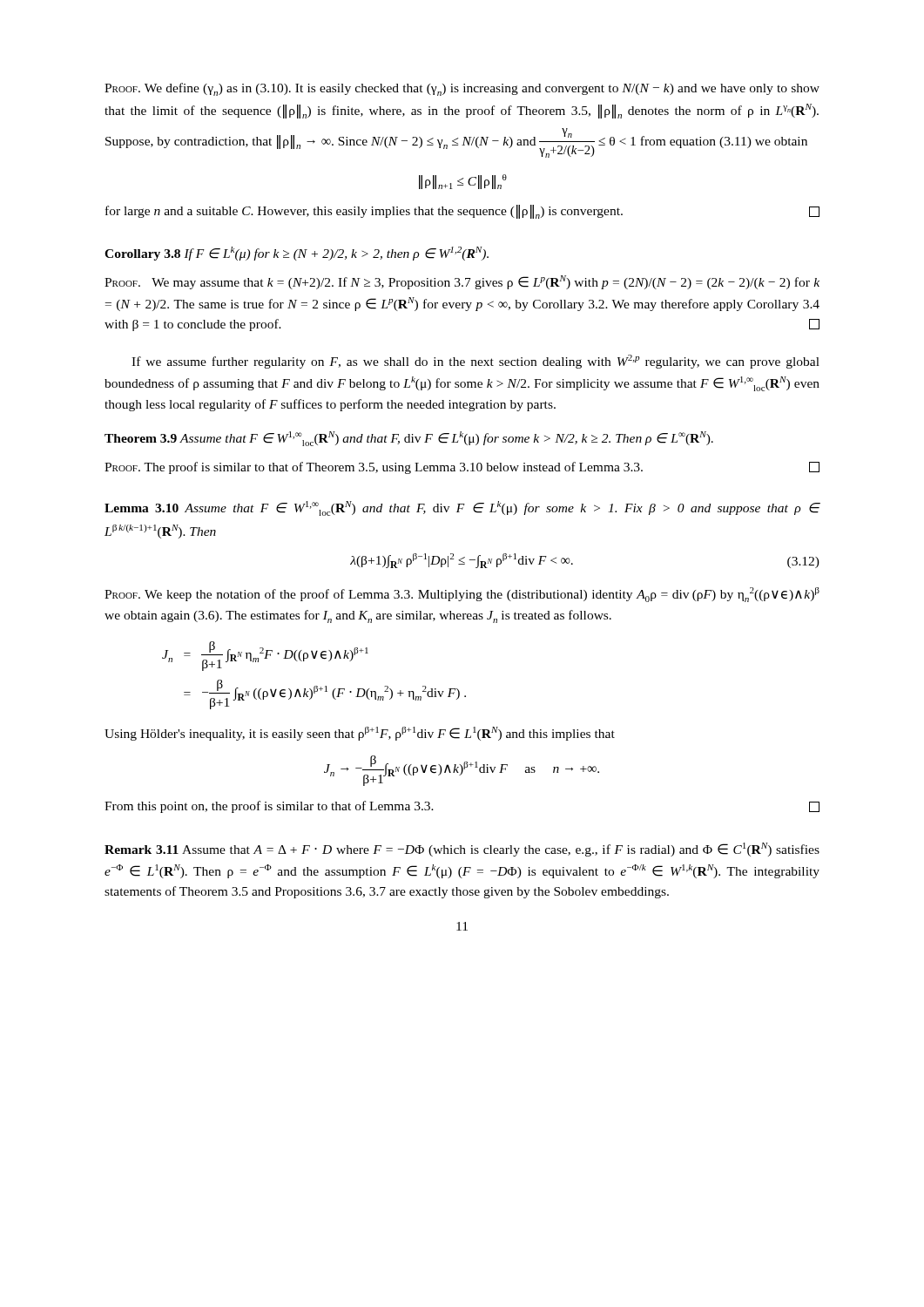
Task: Find the formula with the text "‖ρ‖n+1 ≤ C‖ρ‖nθ"
Action: coord(462,181)
